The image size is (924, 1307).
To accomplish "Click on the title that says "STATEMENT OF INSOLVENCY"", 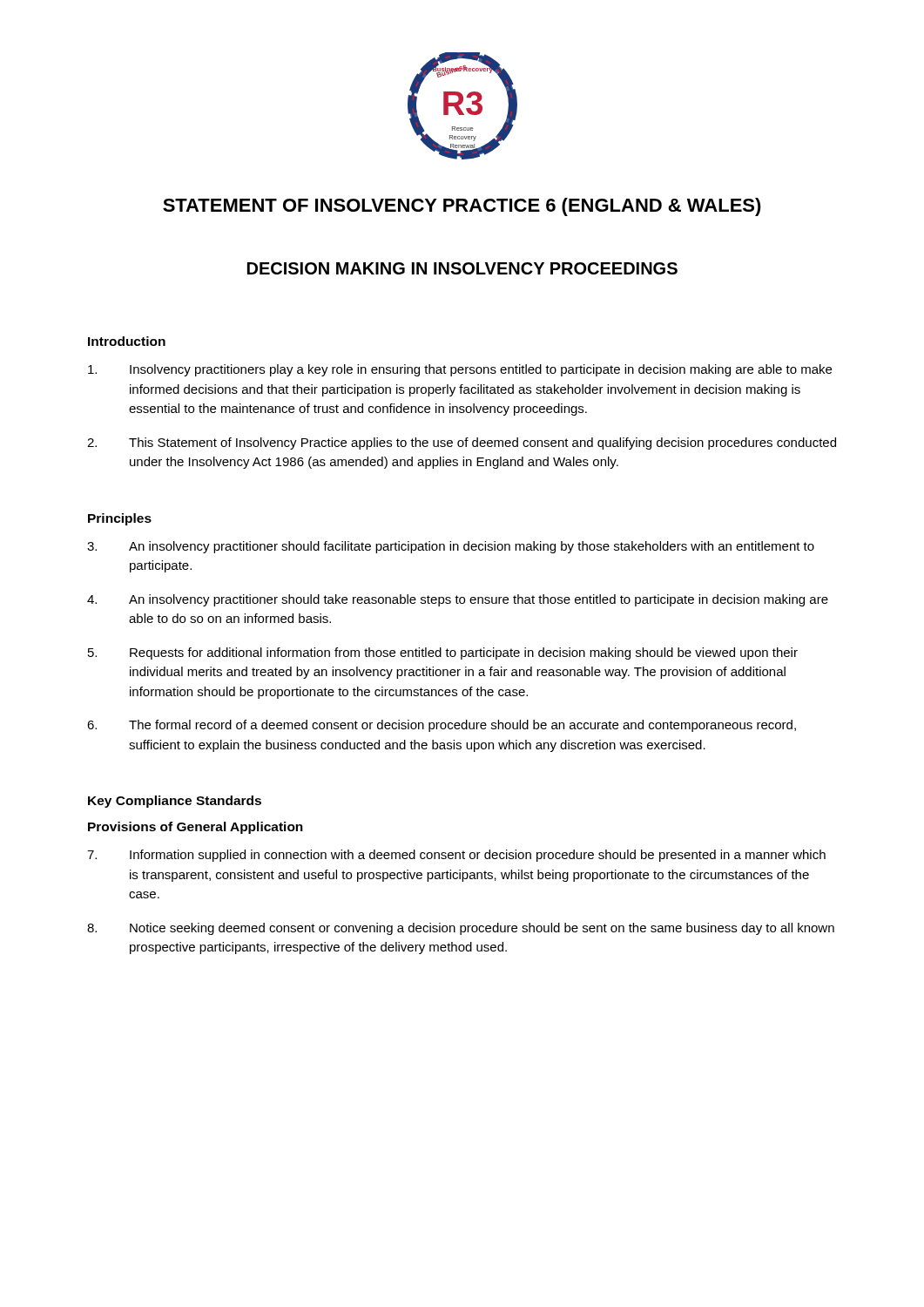I will click(x=462, y=205).
